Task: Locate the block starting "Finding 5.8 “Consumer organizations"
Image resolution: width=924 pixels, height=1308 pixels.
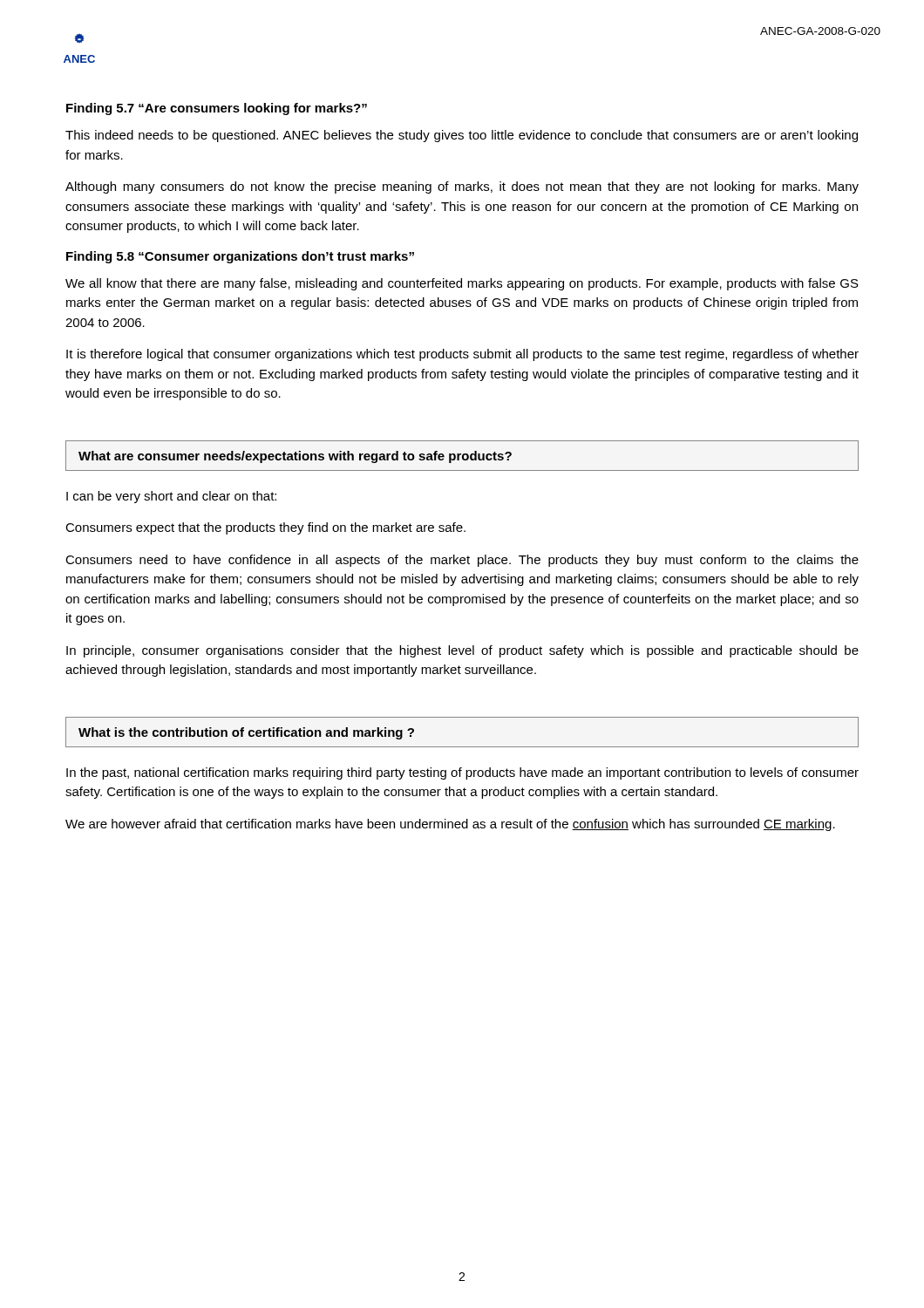Action: [240, 256]
